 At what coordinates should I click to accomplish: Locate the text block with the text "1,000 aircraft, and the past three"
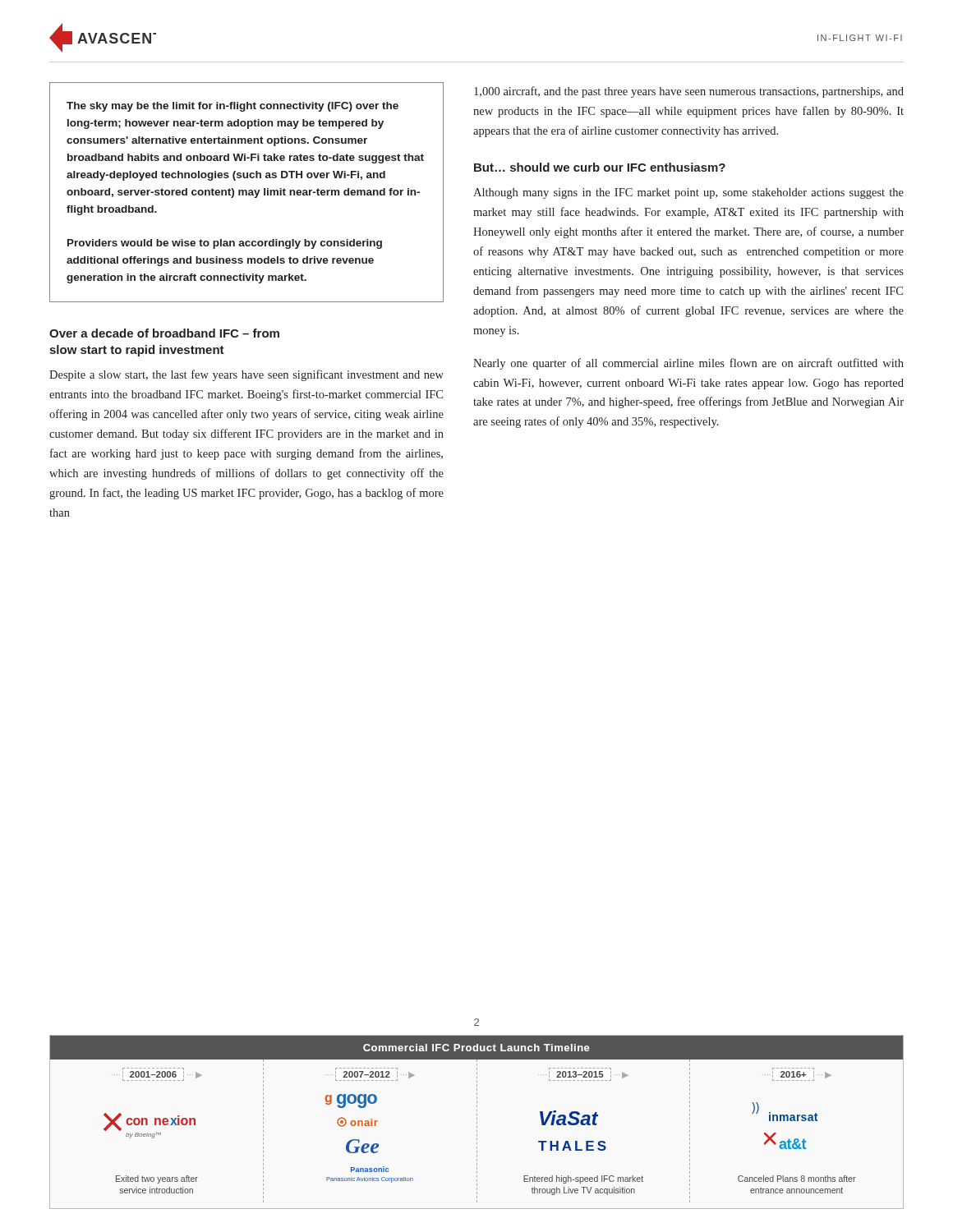688,111
